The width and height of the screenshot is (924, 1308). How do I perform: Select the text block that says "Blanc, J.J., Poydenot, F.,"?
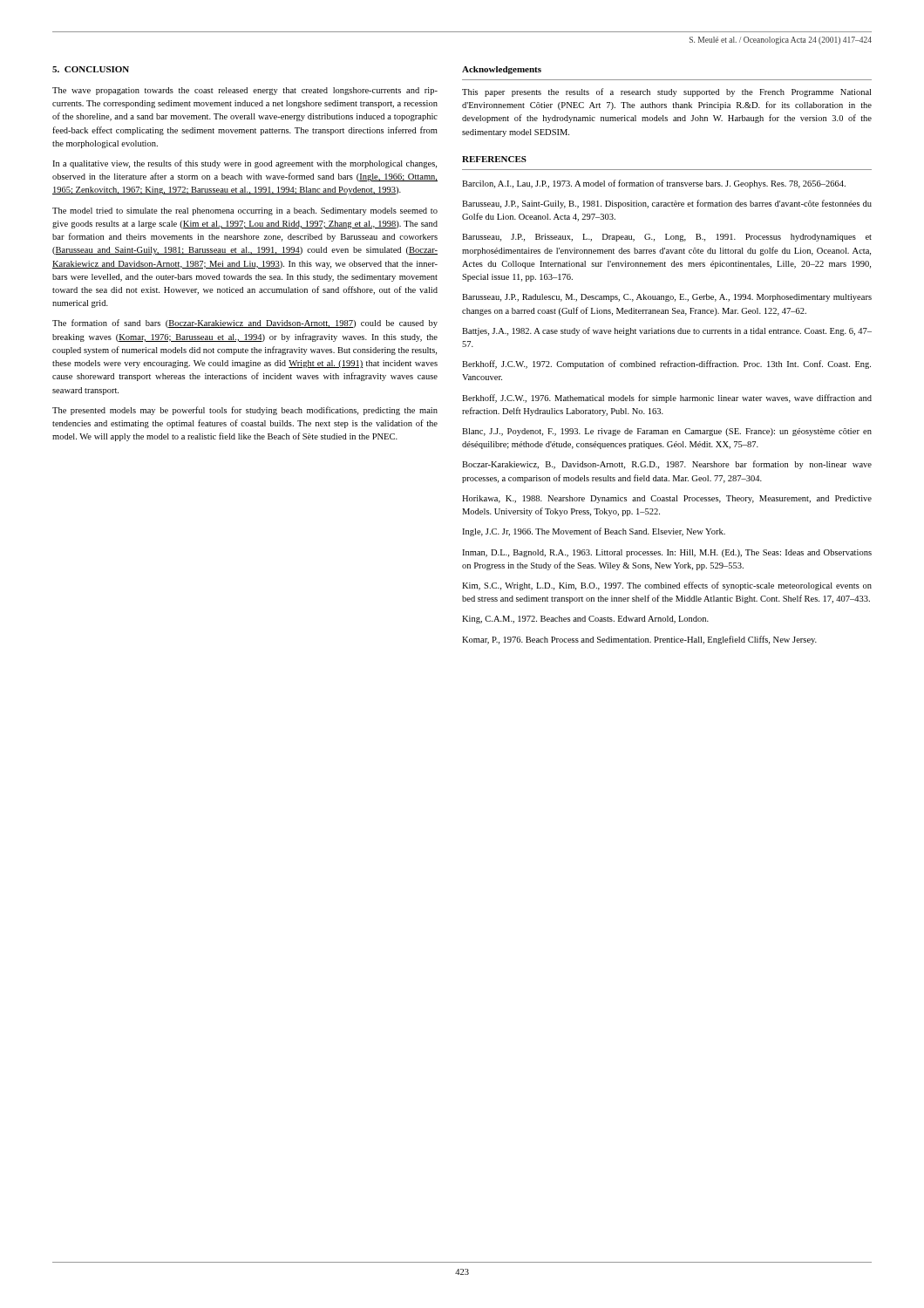(667, 438)
